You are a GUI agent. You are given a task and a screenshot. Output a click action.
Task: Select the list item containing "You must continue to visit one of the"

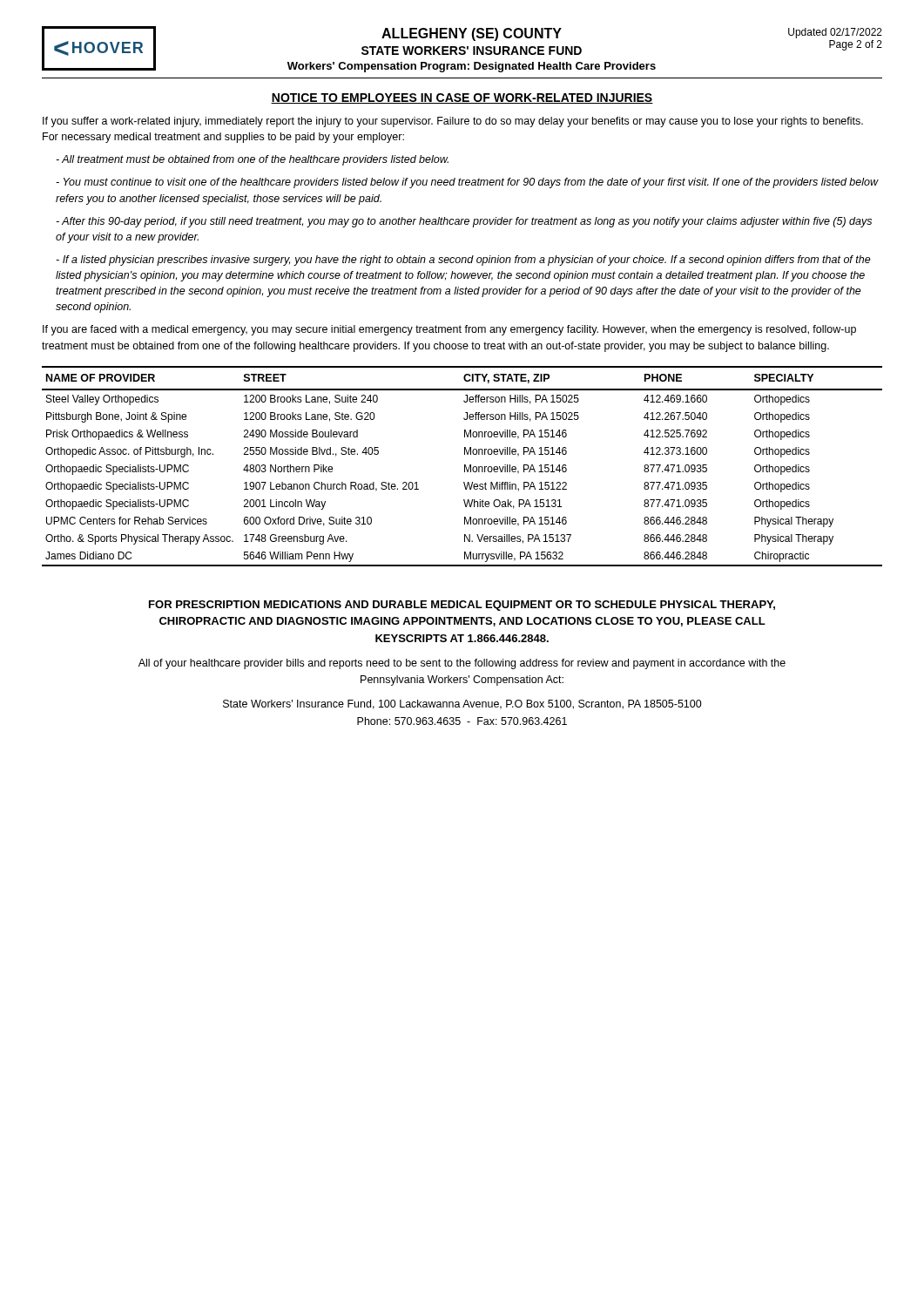tap(467, 190)
